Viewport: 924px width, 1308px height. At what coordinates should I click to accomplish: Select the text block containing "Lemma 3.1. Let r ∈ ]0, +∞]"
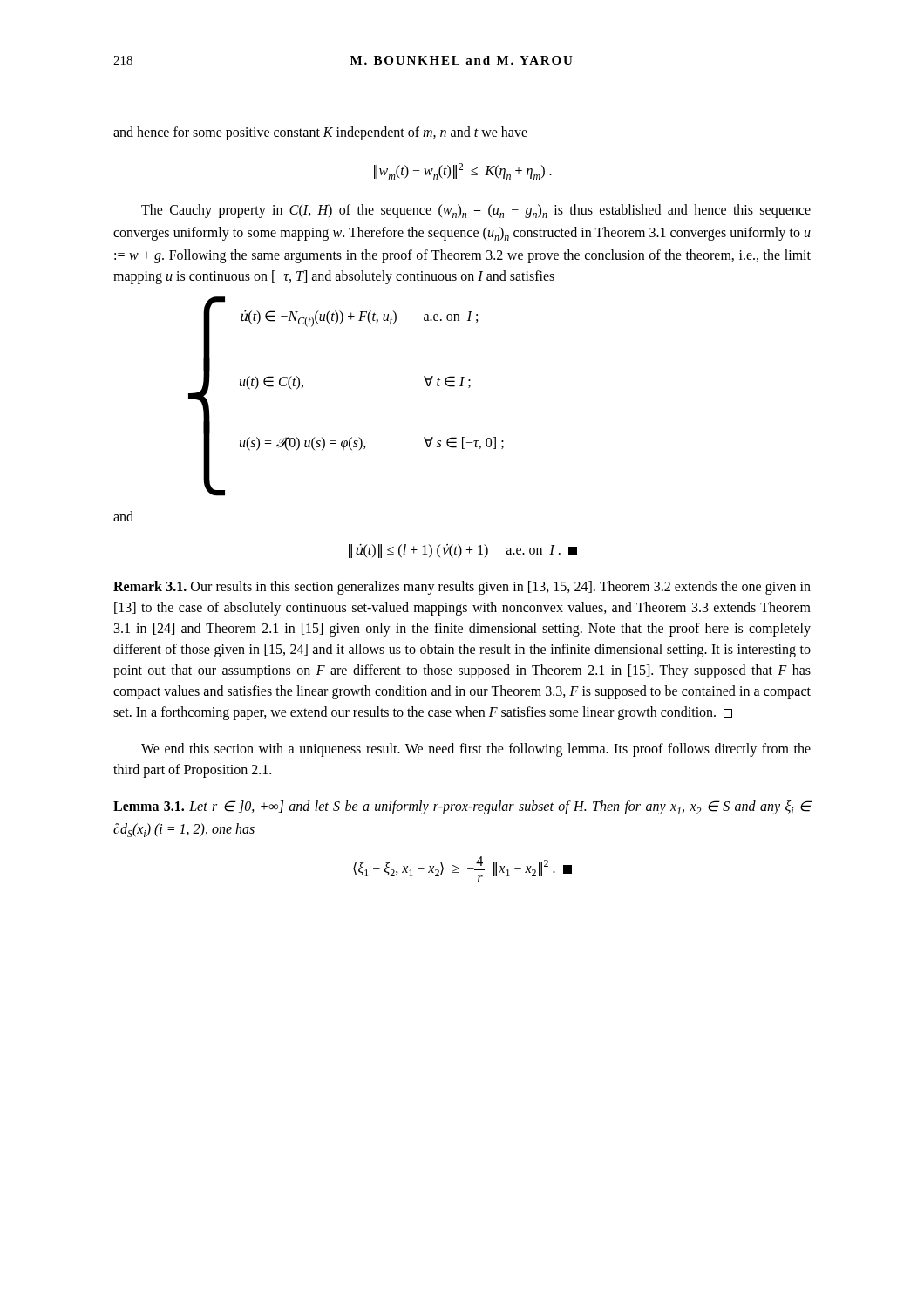(x=462, y=819)
